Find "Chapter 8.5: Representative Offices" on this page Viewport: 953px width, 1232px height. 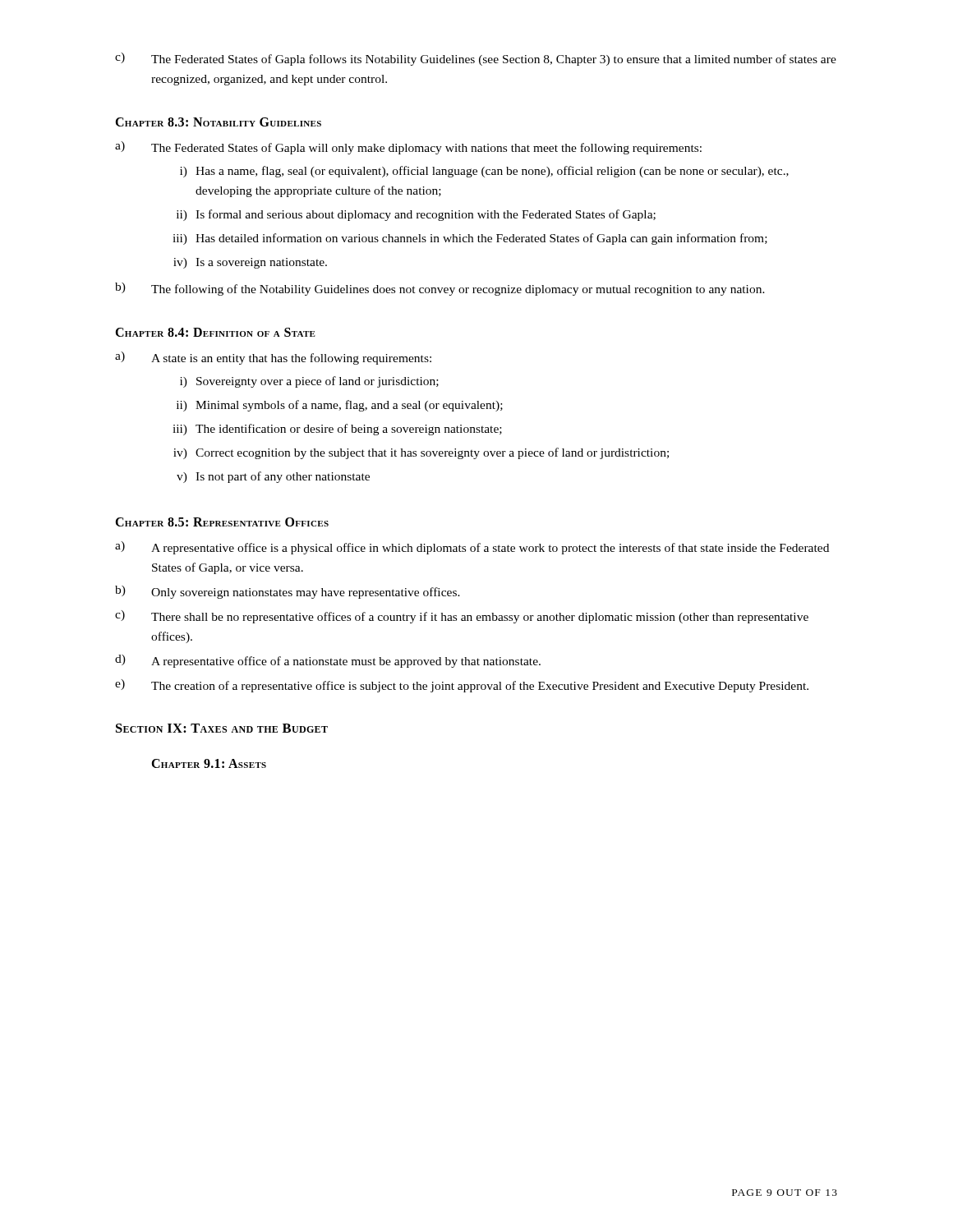222,522
